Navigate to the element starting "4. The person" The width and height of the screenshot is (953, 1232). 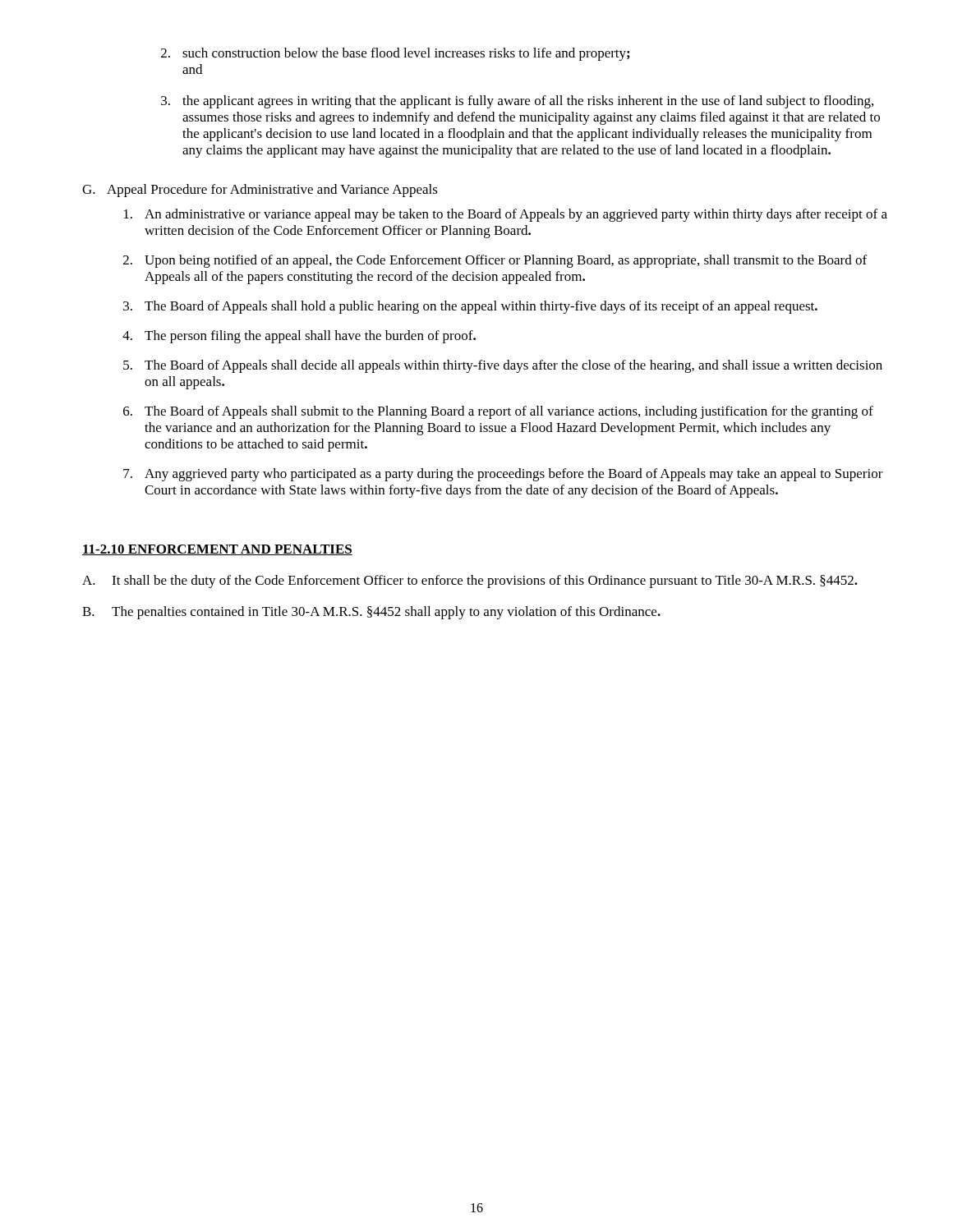coord(299,337)
